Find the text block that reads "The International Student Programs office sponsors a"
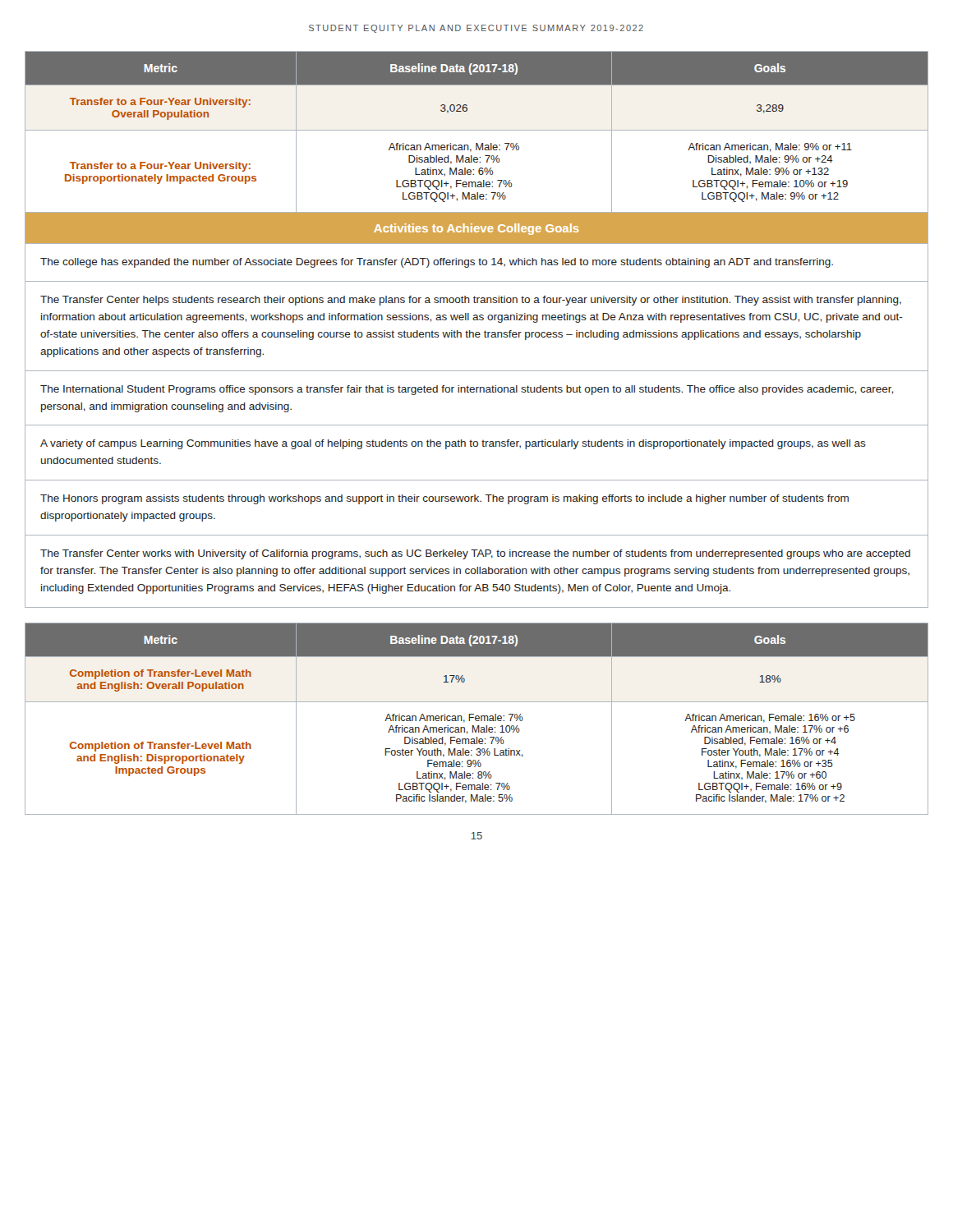Image resolution: width=953 pixels, height=1232 pixels. pyautogui.click(x=467, y=397)
